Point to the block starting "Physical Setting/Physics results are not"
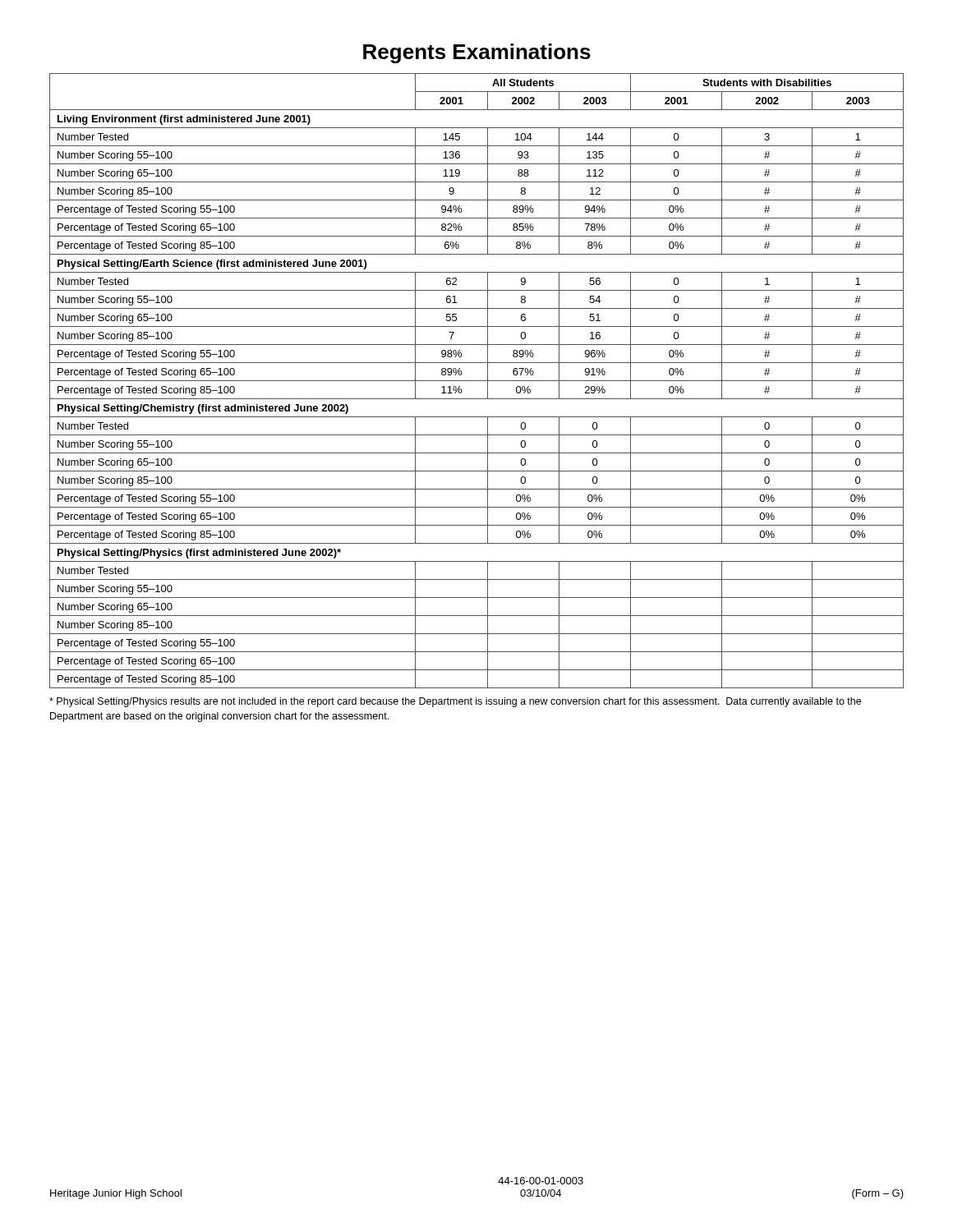 (455, 709)
